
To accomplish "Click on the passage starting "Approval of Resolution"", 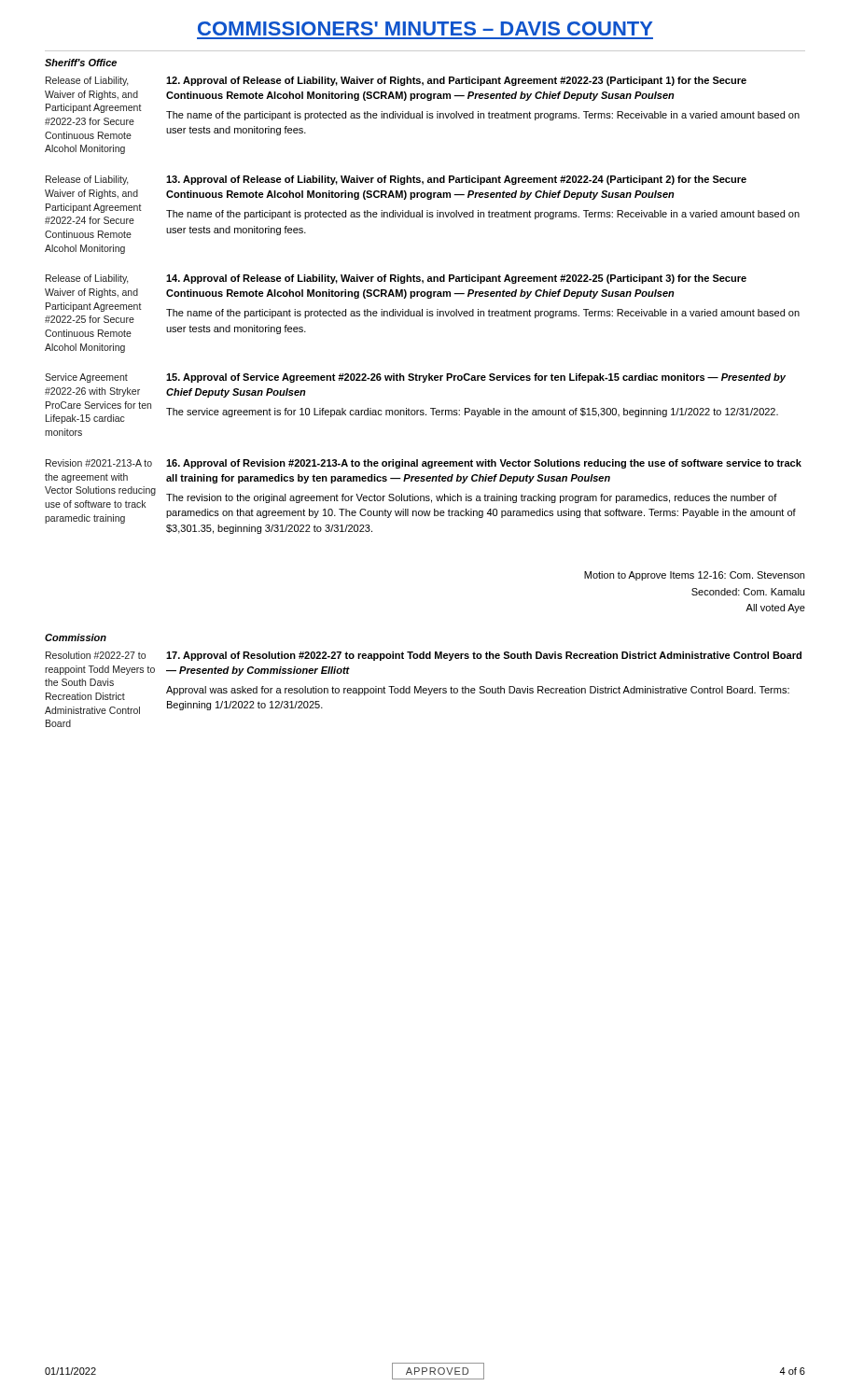I will tap(486, 681).
